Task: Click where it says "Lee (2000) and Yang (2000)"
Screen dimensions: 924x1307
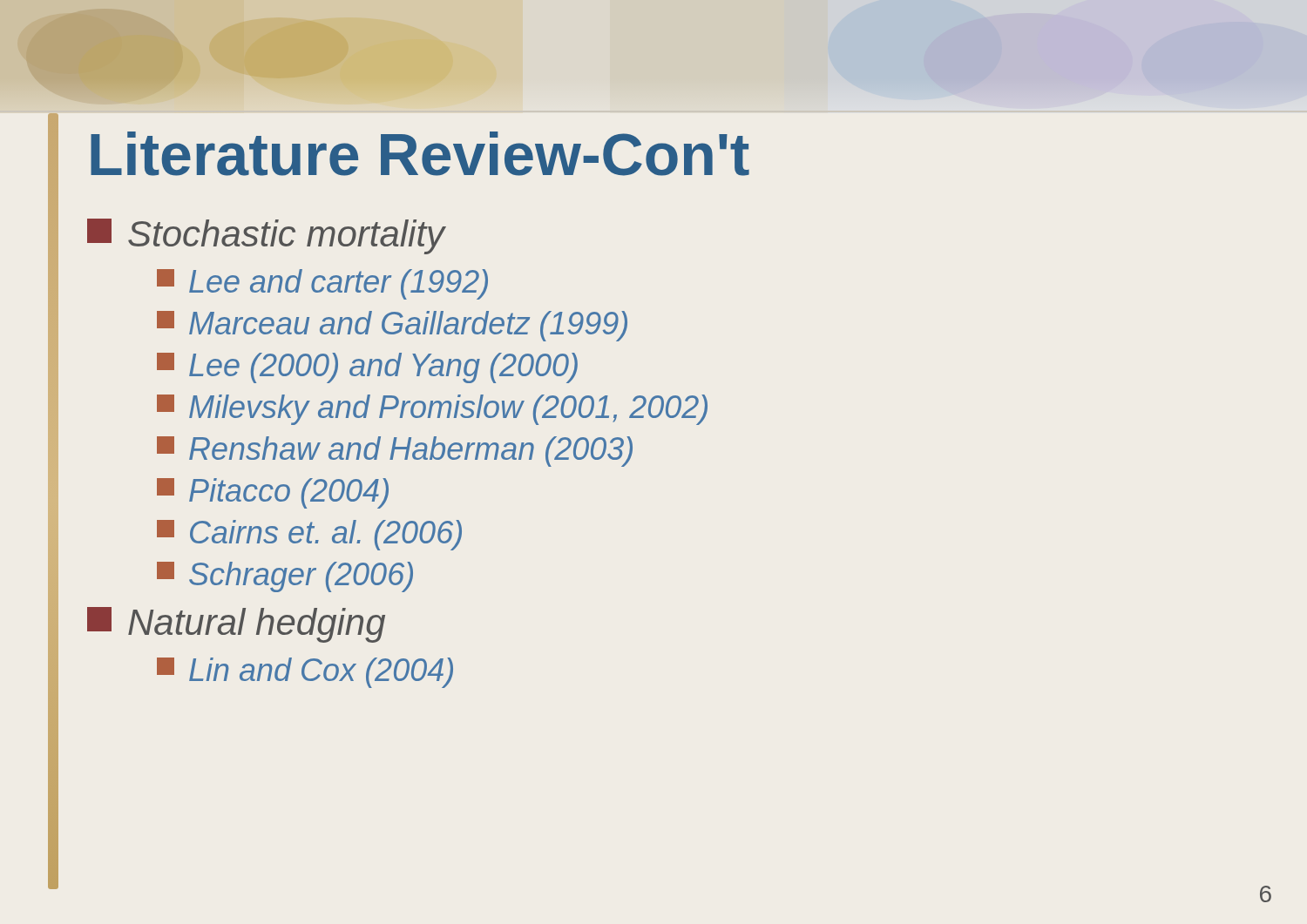Action: click(x=368, y=365)
